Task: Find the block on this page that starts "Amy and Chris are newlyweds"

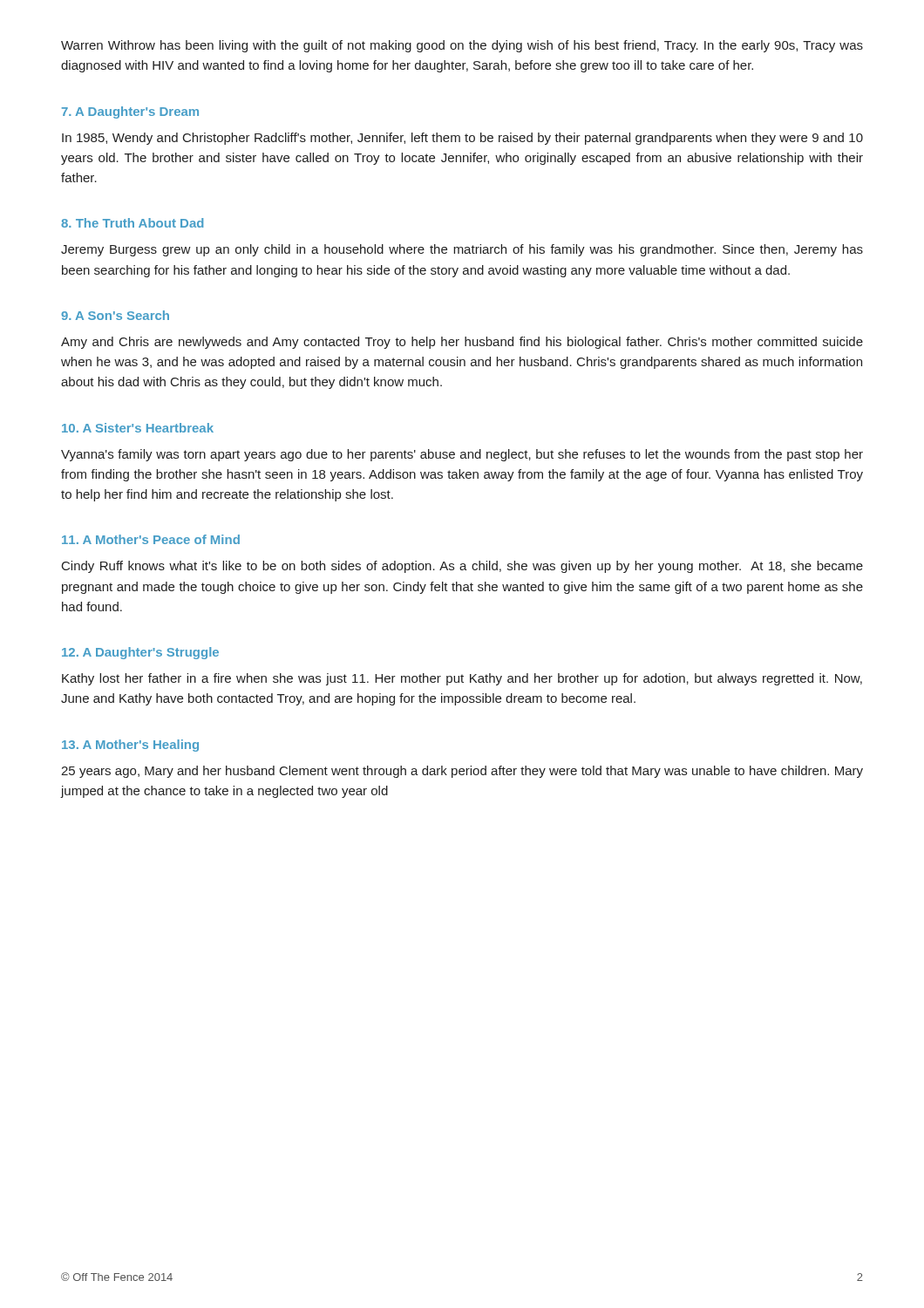Action: pos(462,362)
